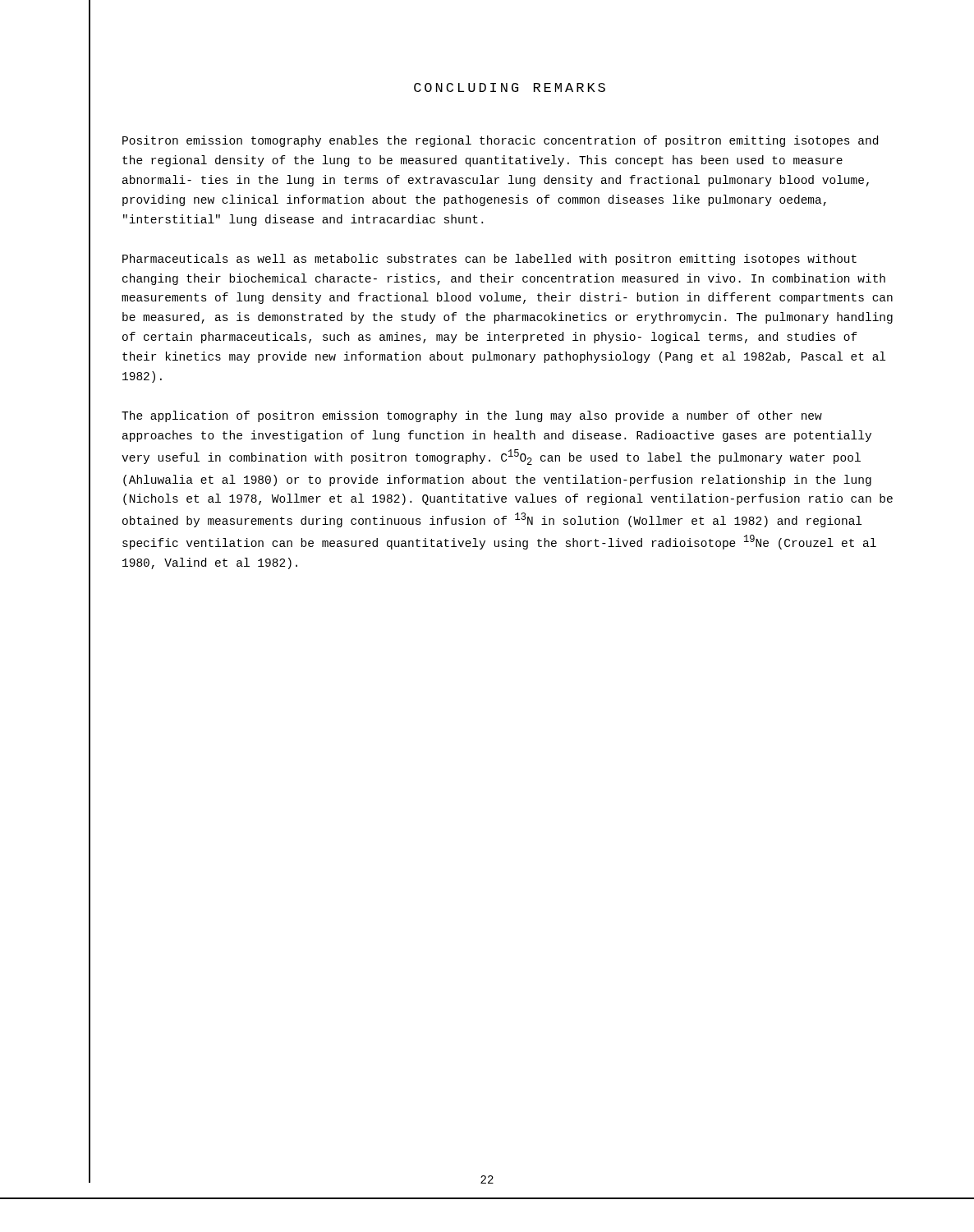Find the block on this page that starts "Positron emission tomography enables the regional thoracic concentration"
The image size is (974, 1232).
pos(500,181)
